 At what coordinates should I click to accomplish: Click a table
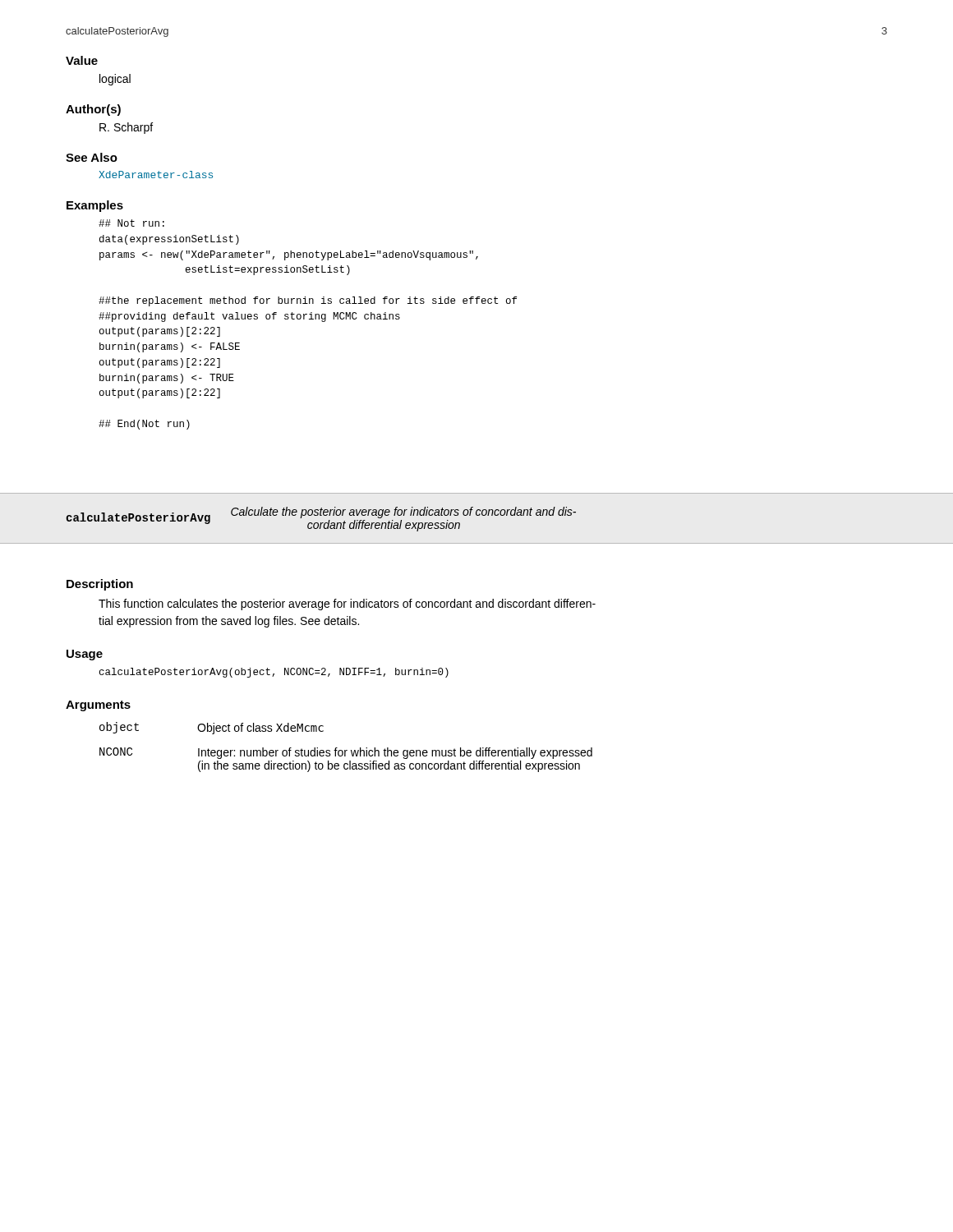click(x=493, y=749)
